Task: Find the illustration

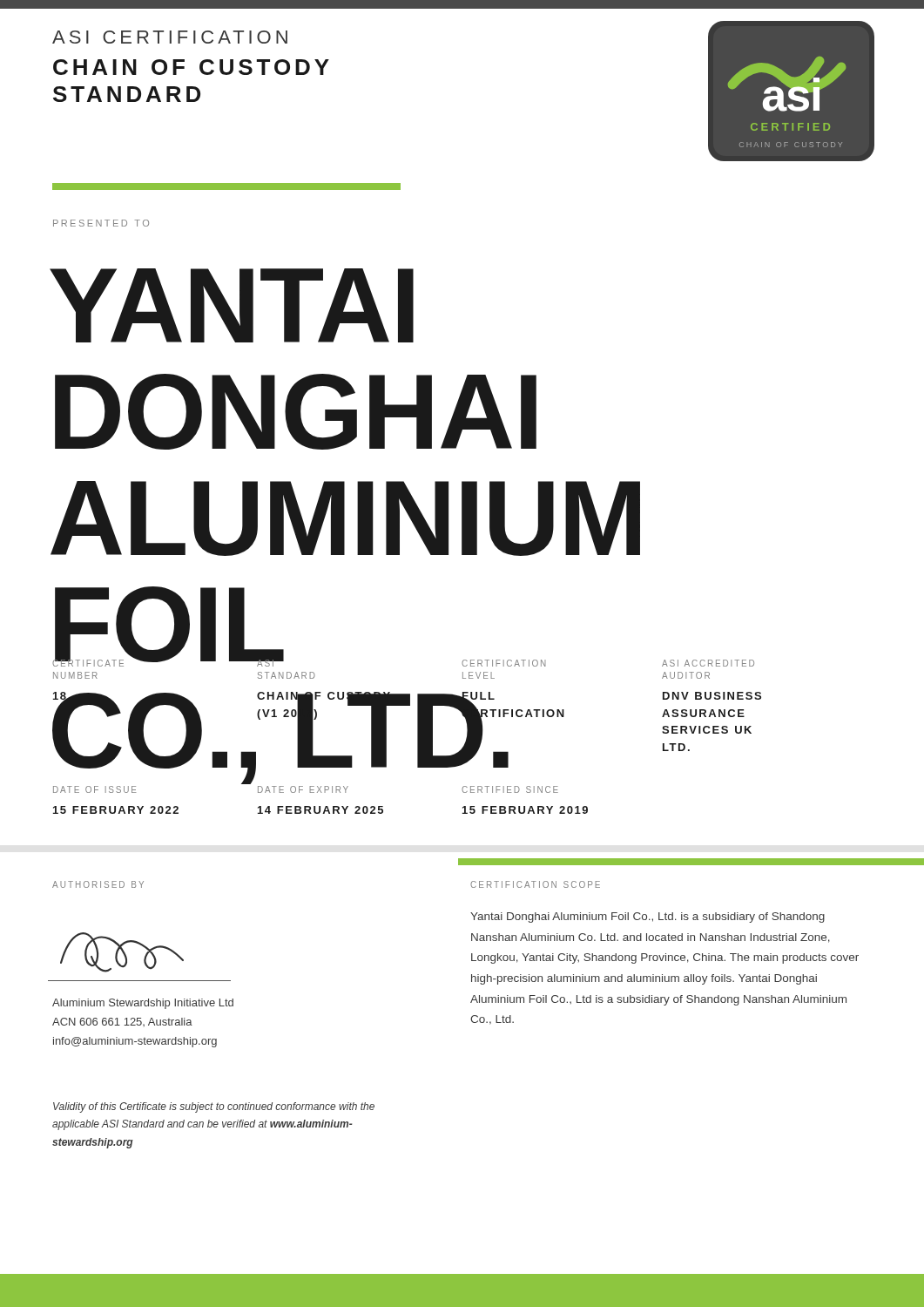Action: (135, 945)
